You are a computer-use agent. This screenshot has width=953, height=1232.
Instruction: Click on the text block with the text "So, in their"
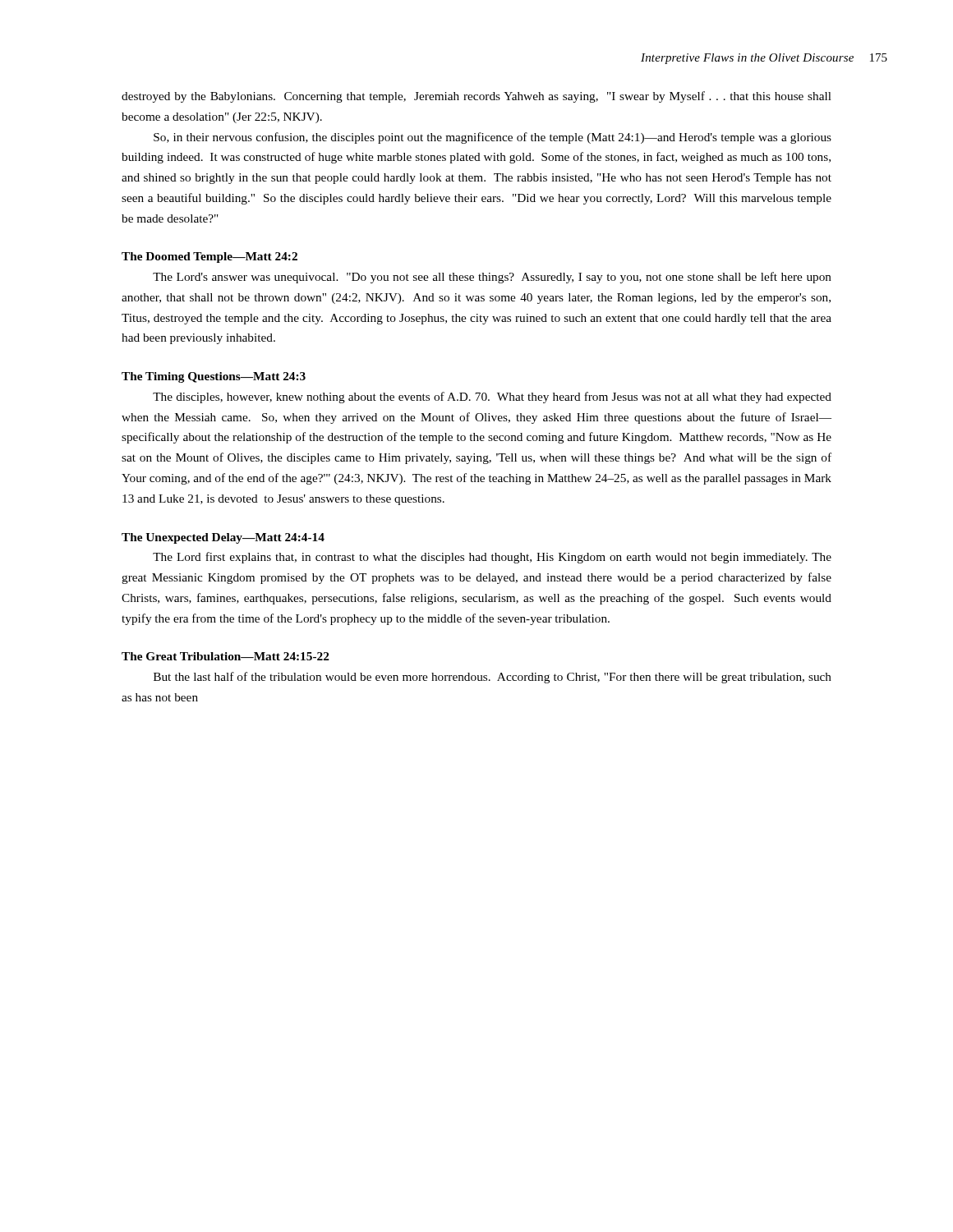click(x=476, y=178)
